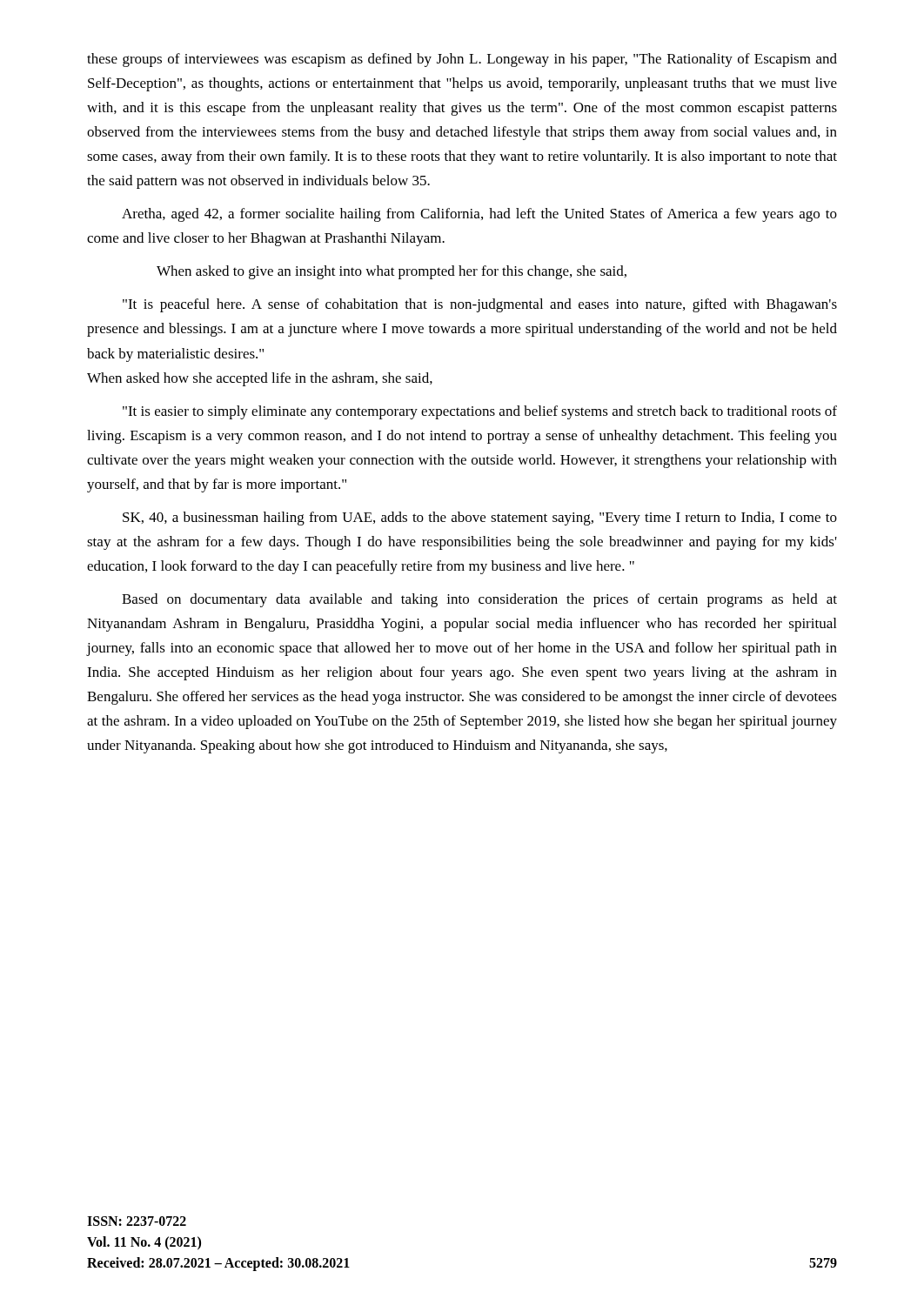Select the text starting ""It is peaceful here. A sense of cohabitation"
The height and width of the screenshot is (1305, 924).
tap(462, 329)
